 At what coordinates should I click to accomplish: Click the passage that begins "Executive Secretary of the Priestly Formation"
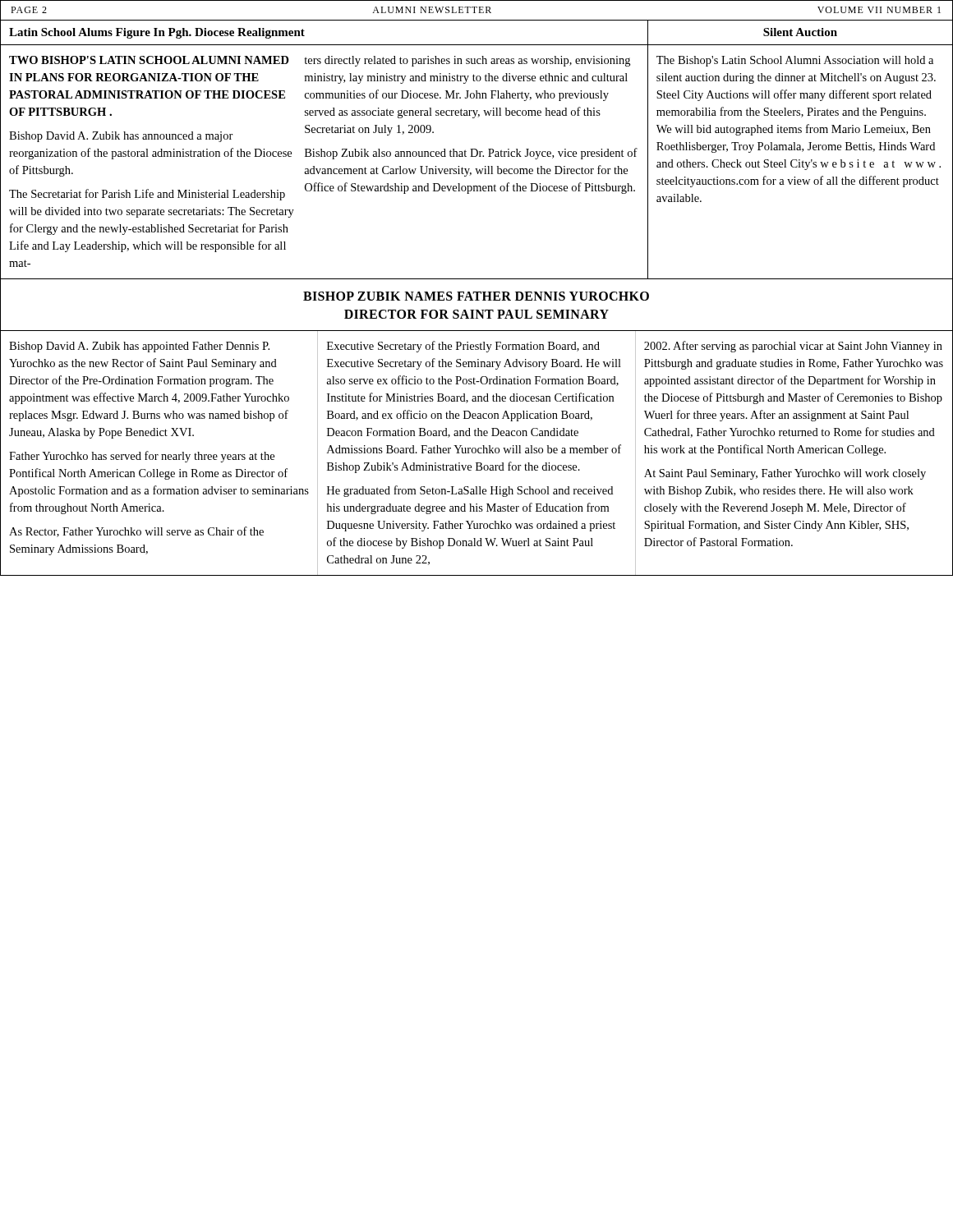[476, 453]
